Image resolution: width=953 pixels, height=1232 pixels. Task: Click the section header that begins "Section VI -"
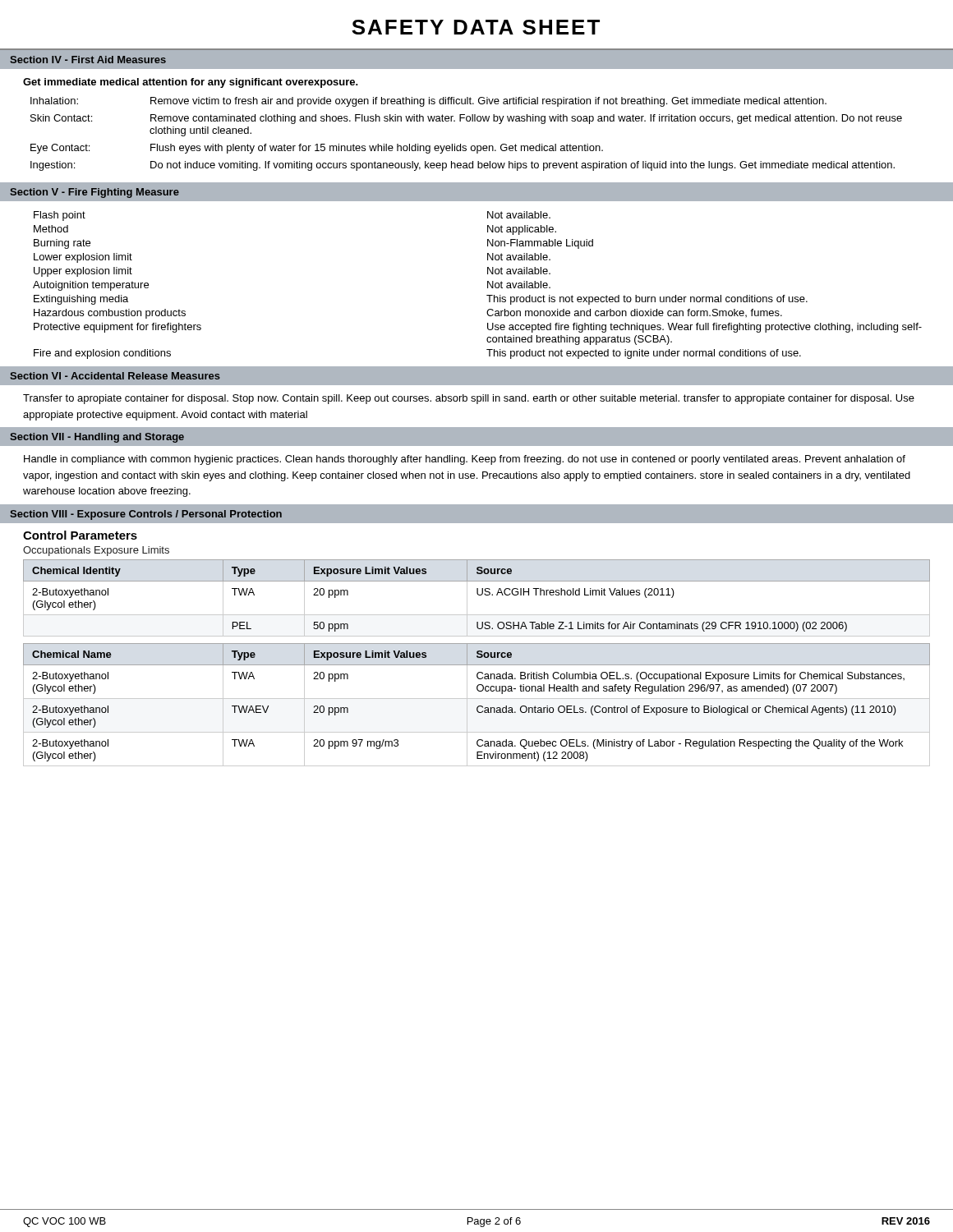coord(115,376)
